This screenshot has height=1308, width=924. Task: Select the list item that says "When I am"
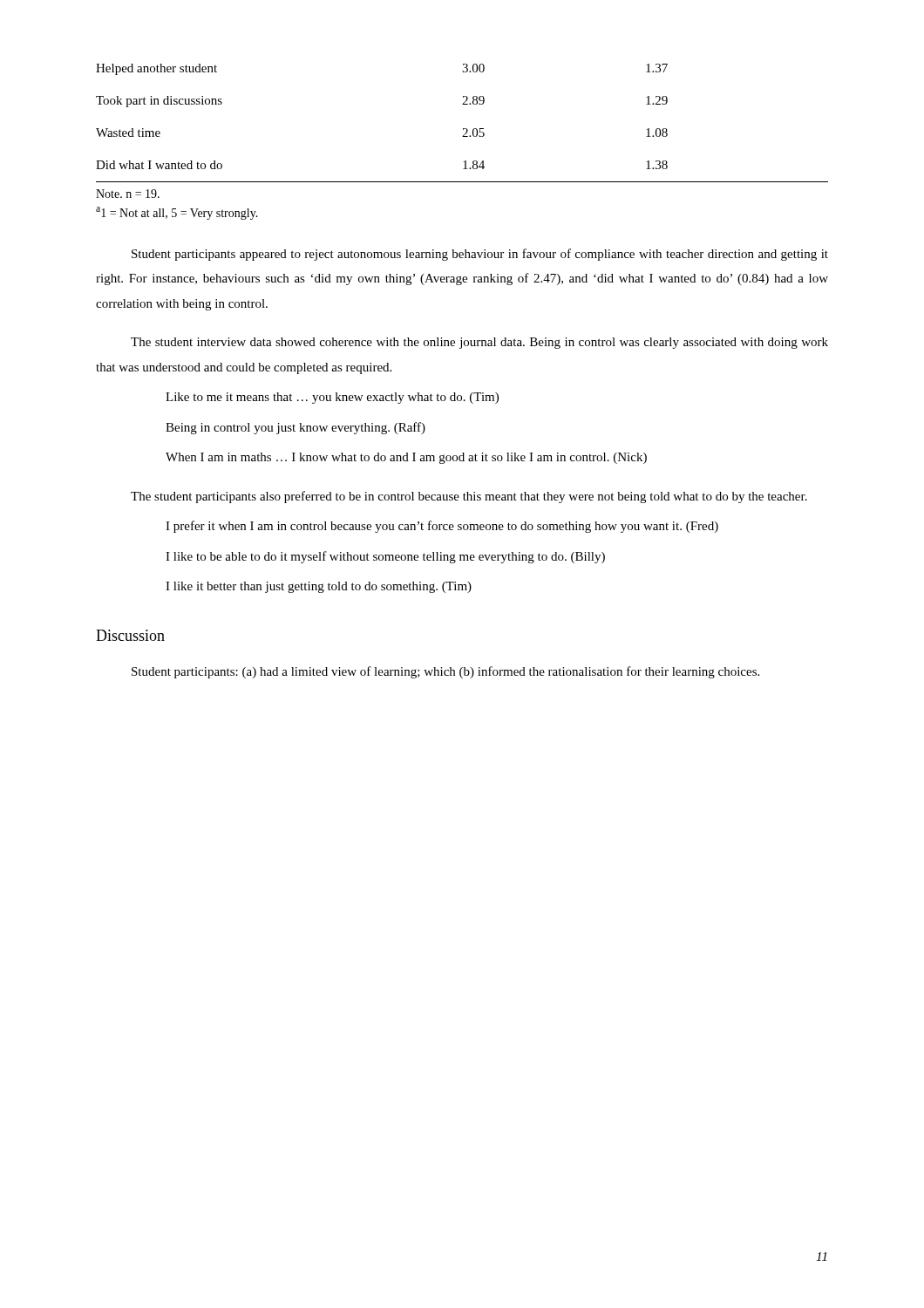[x=406, y=457]
